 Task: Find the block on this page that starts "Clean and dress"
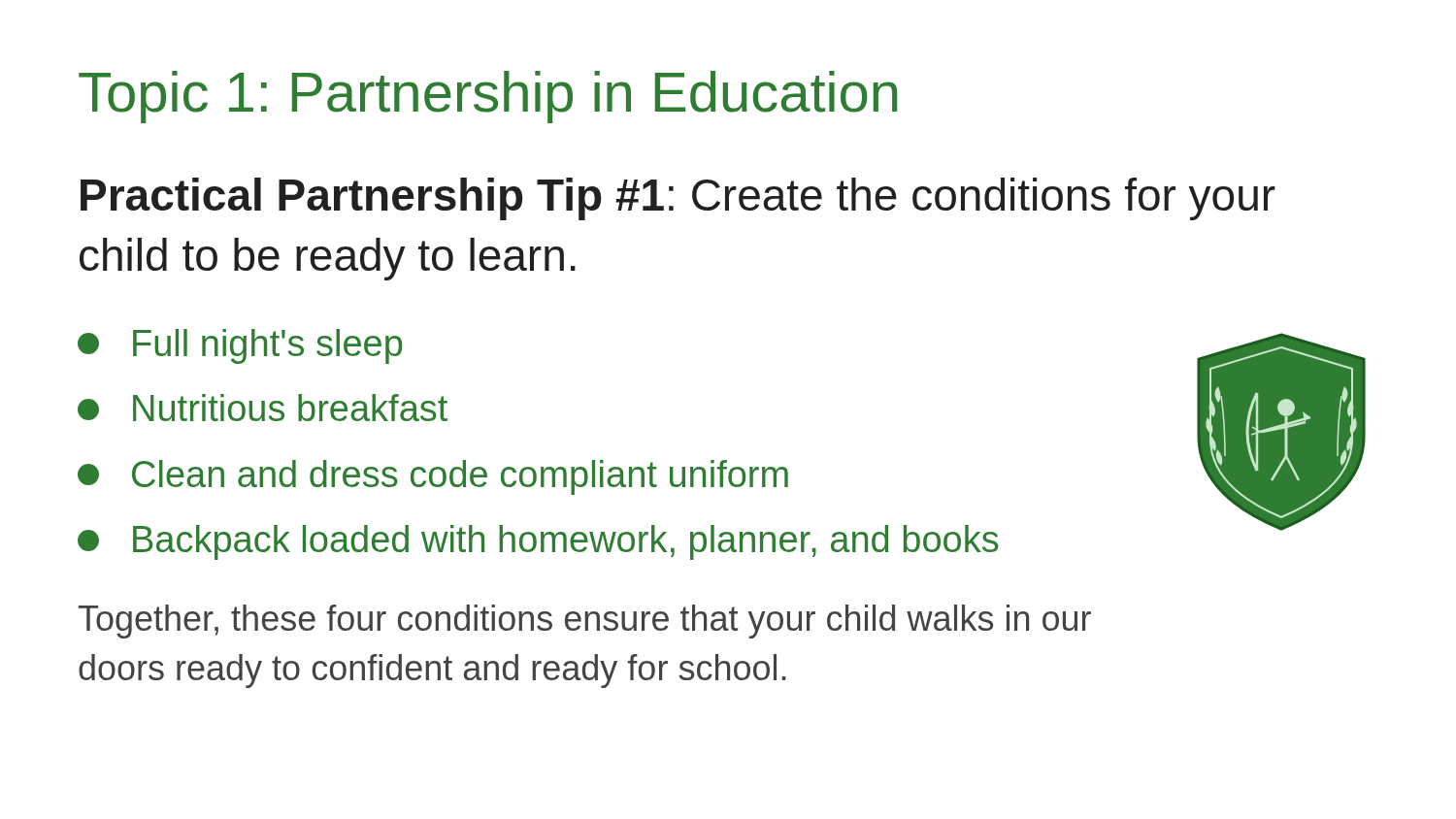pos(434,474)
